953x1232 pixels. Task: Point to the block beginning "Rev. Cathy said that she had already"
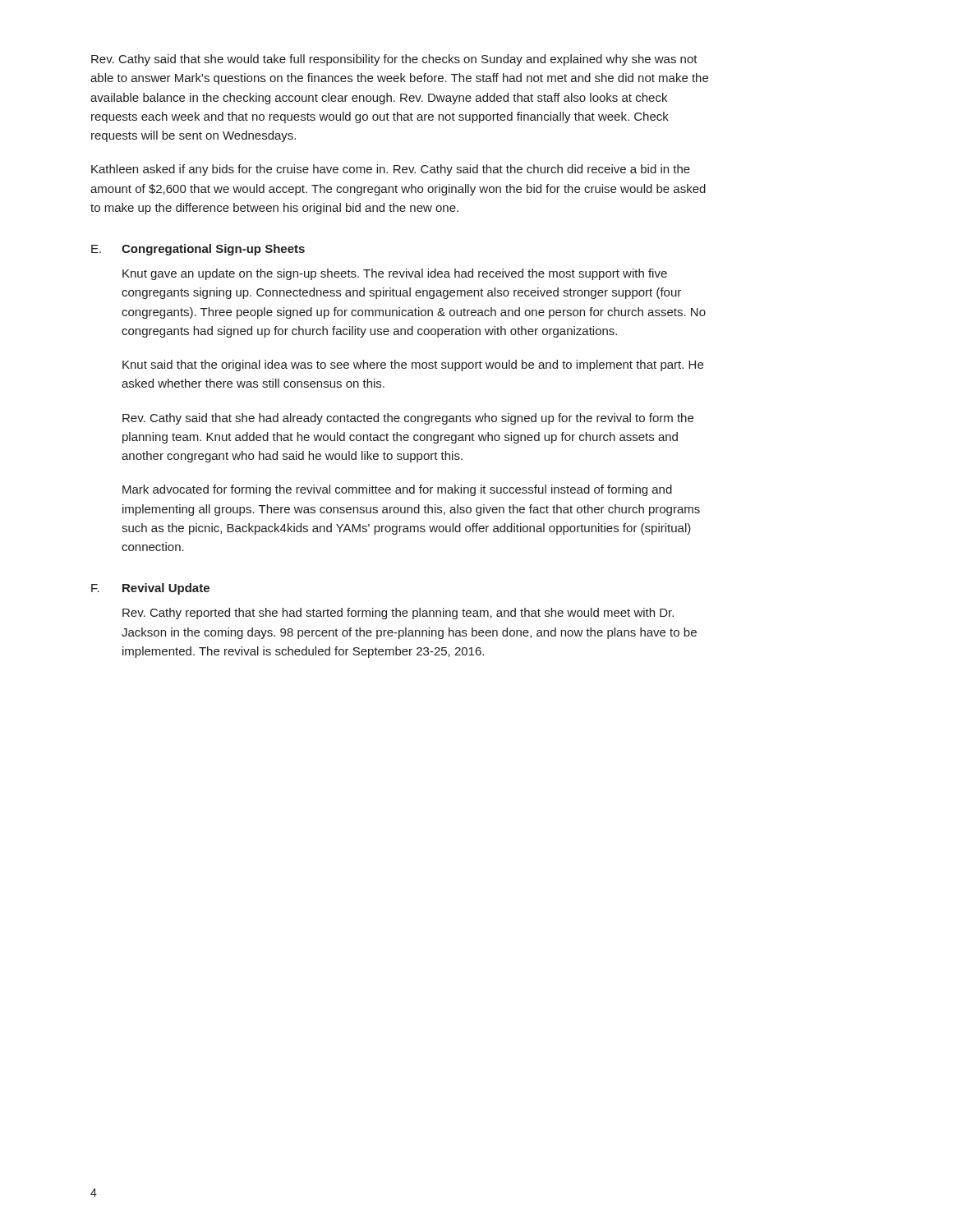pyautogui.click(x=408, y=436)
